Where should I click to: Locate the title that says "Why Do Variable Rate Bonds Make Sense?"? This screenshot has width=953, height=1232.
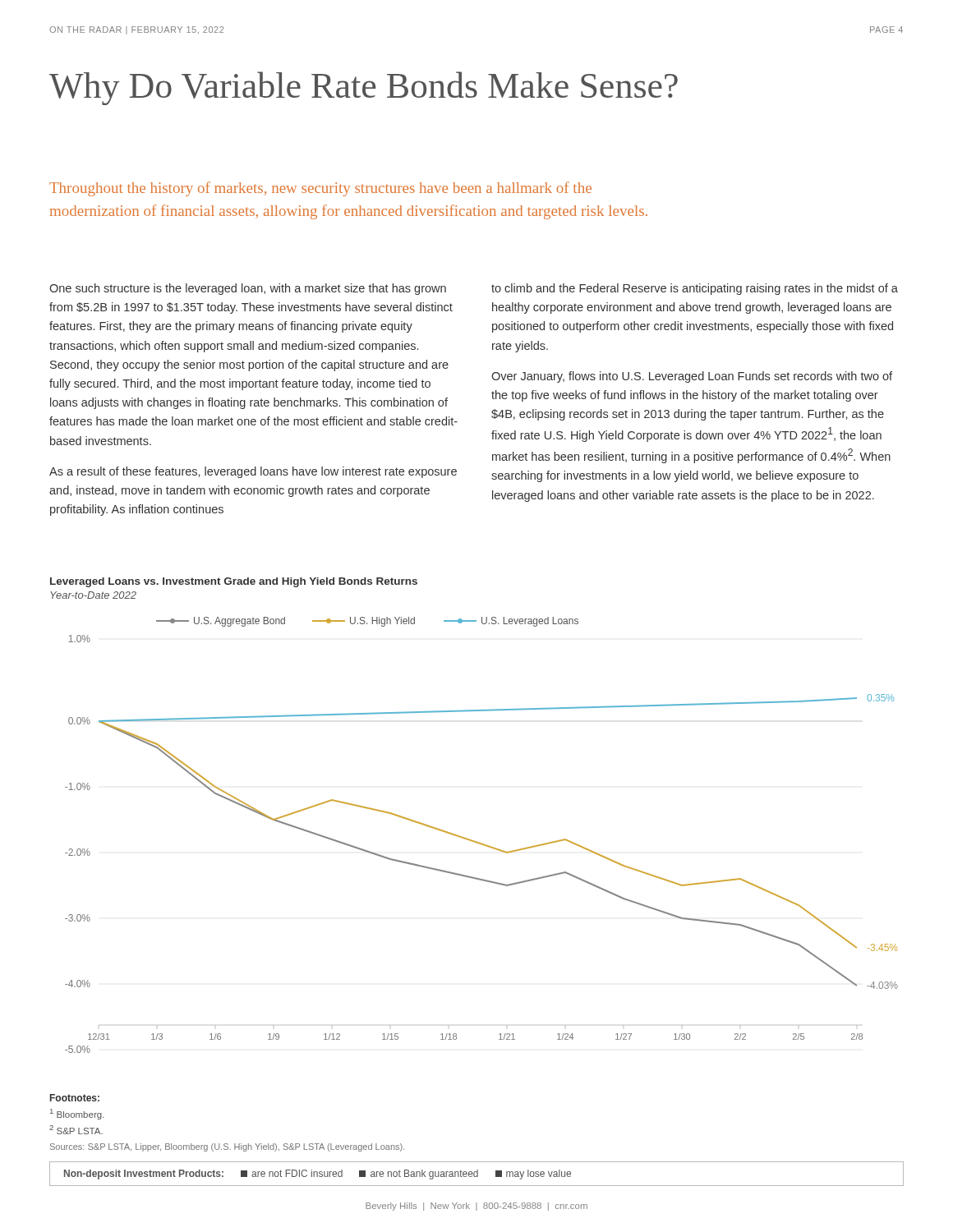[x=364, y=86]
